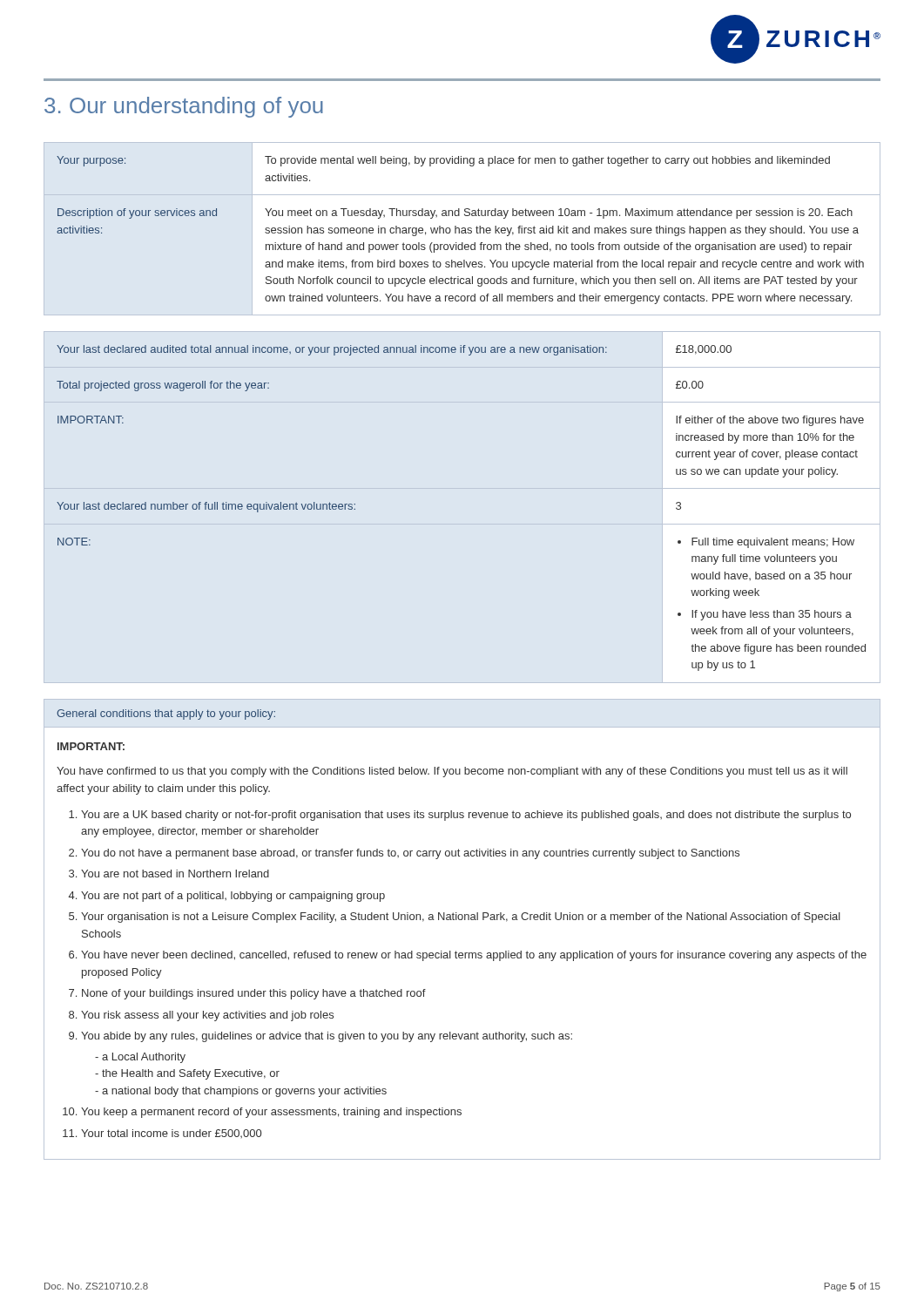Find the list item containing "None of your buildings"
This screenshot has height=1307, width=924.
(x=253, y=993)
